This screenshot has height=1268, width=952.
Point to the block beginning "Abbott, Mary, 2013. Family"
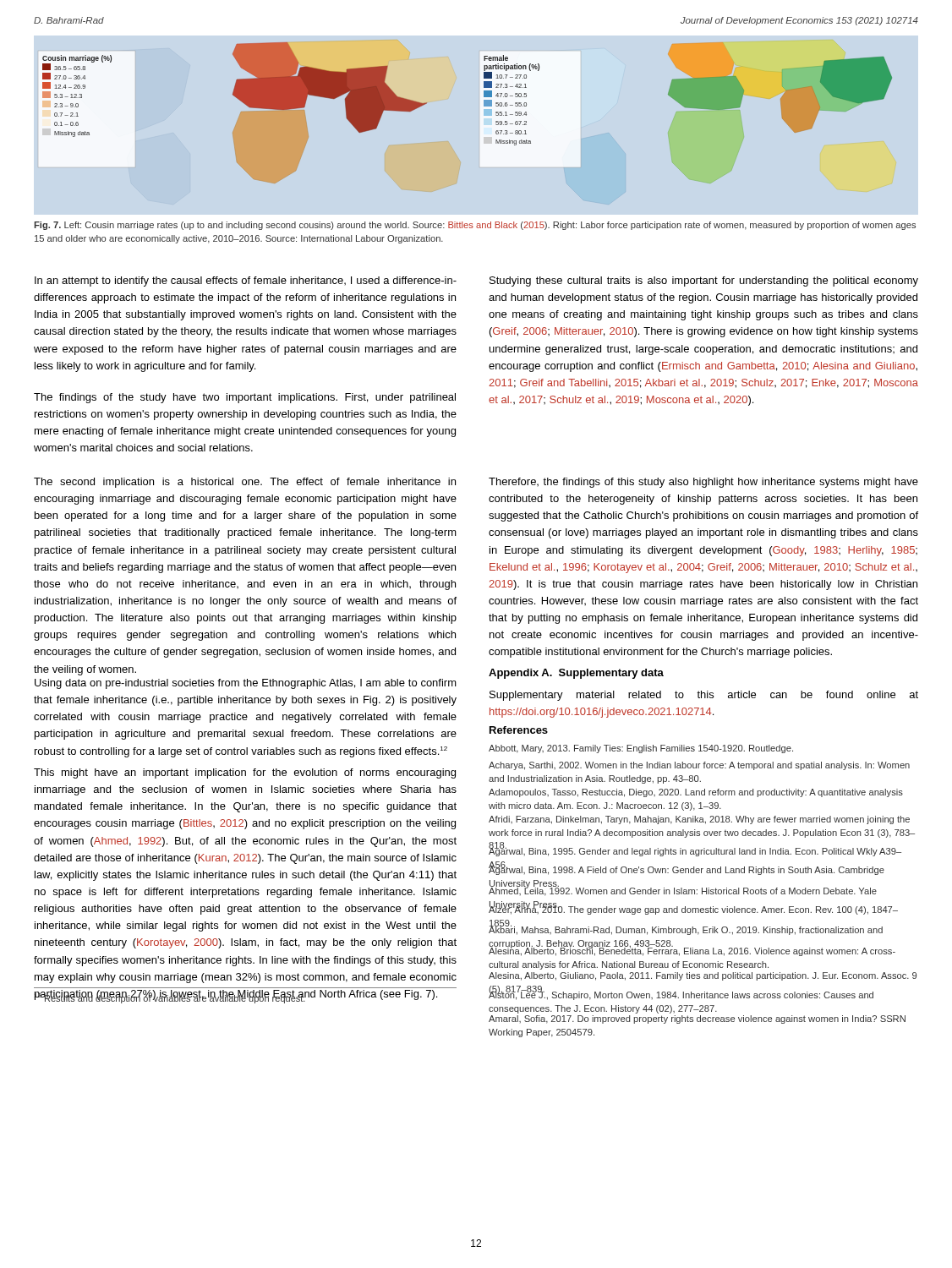(641, 748)
